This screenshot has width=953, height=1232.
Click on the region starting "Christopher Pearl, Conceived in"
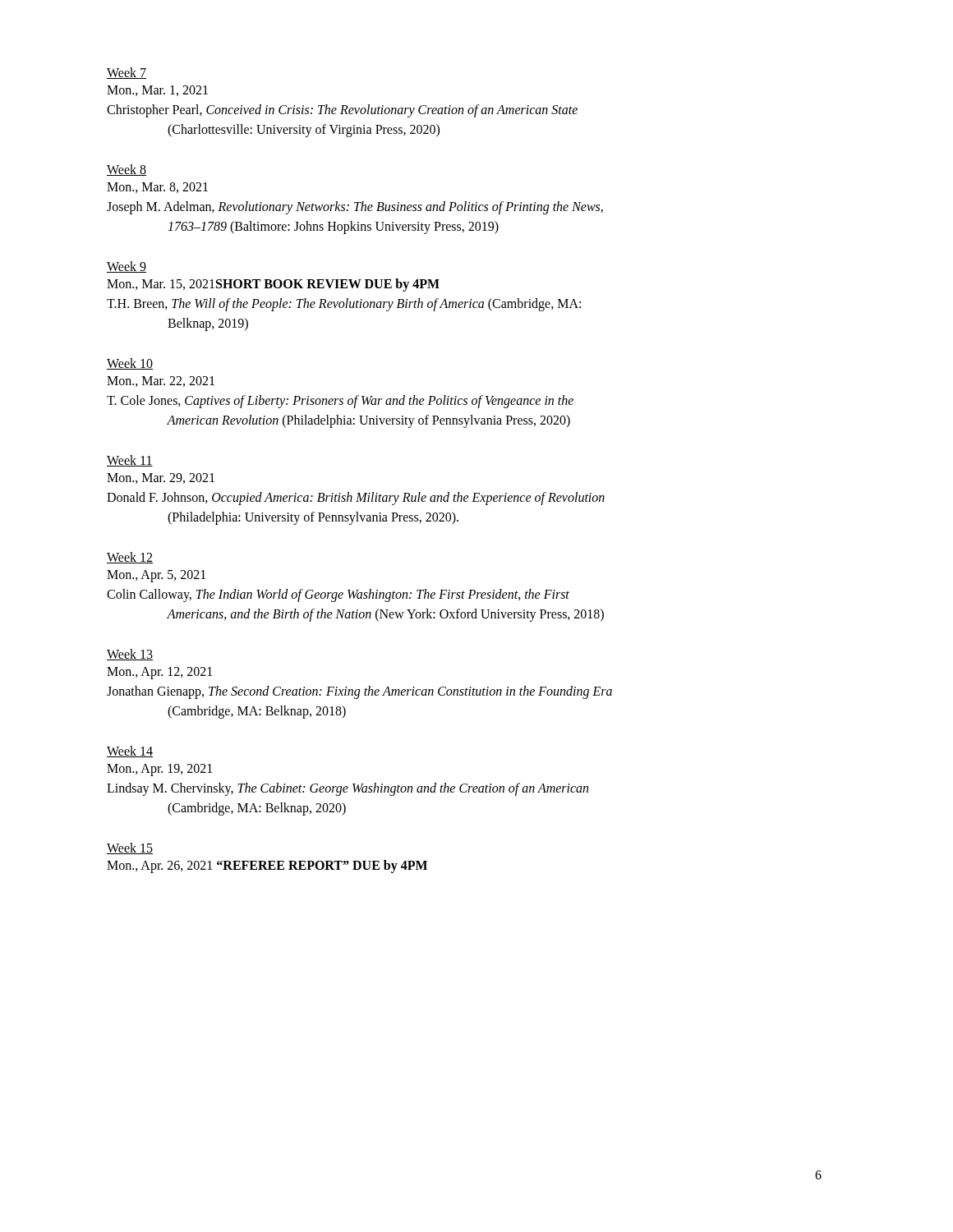coord(342,120)
